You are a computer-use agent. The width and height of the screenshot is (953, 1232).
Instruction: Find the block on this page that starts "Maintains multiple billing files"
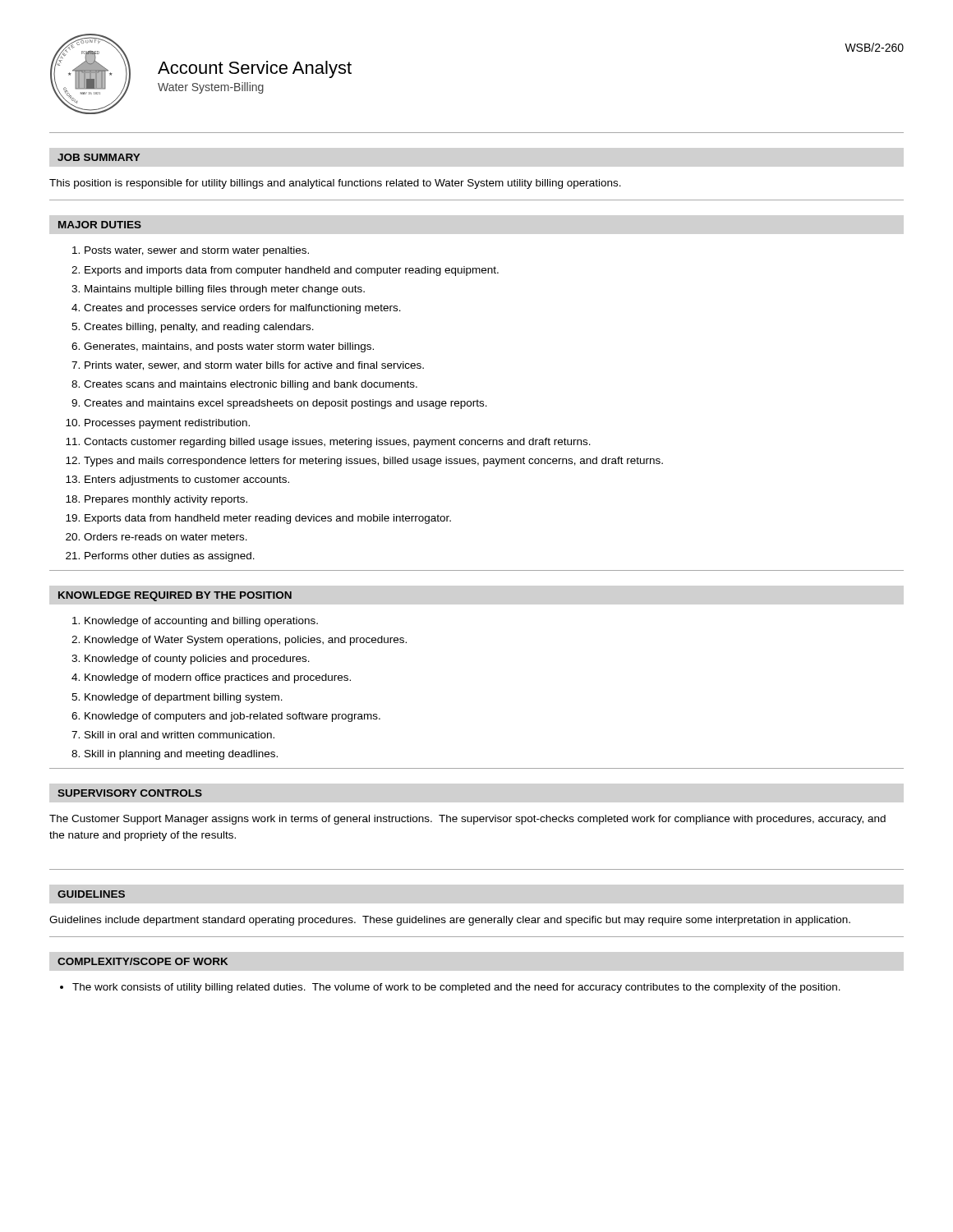(225, 289)
